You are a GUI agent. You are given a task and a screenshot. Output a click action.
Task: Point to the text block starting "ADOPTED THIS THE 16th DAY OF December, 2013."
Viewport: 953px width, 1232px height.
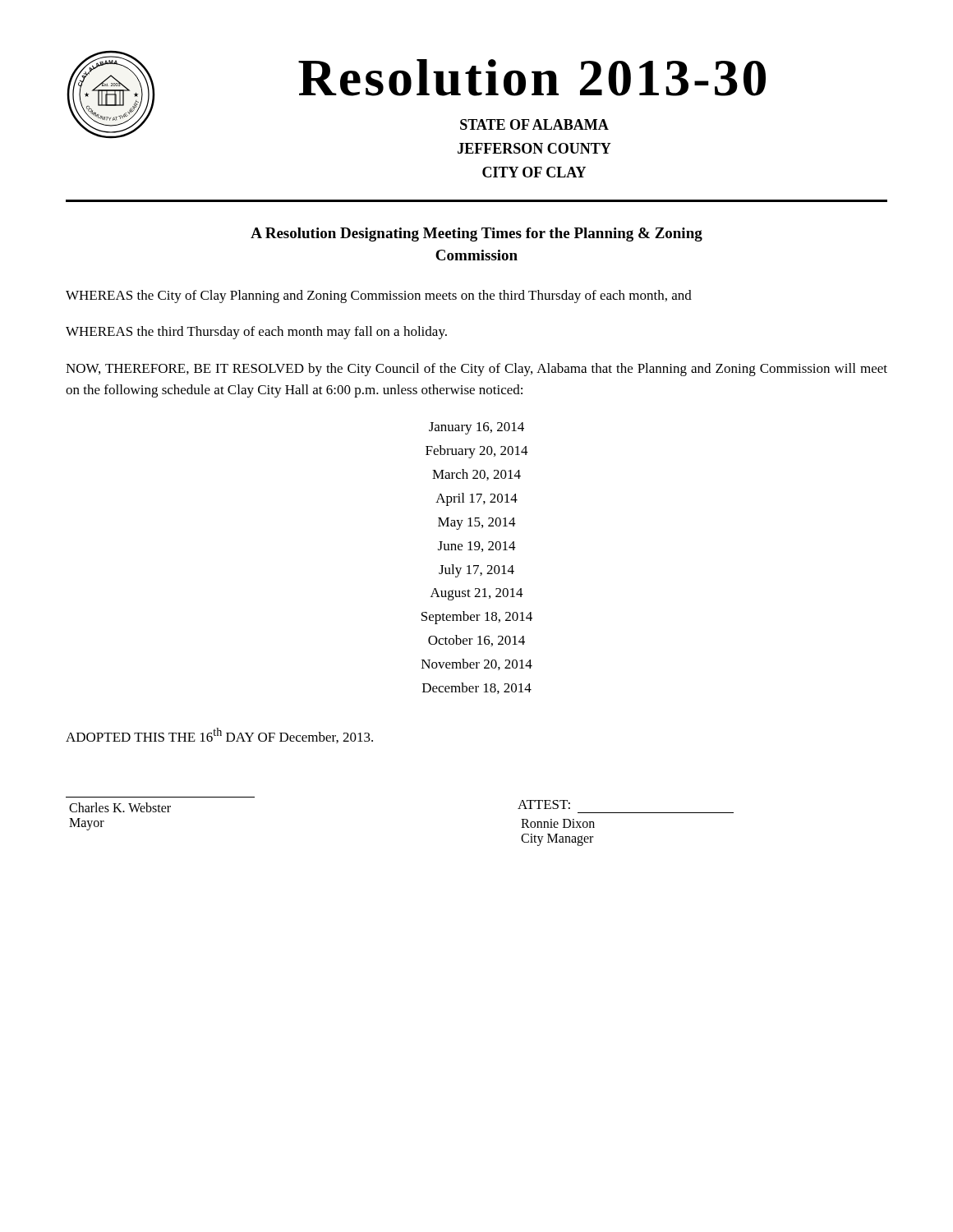(x=220, y=735)
